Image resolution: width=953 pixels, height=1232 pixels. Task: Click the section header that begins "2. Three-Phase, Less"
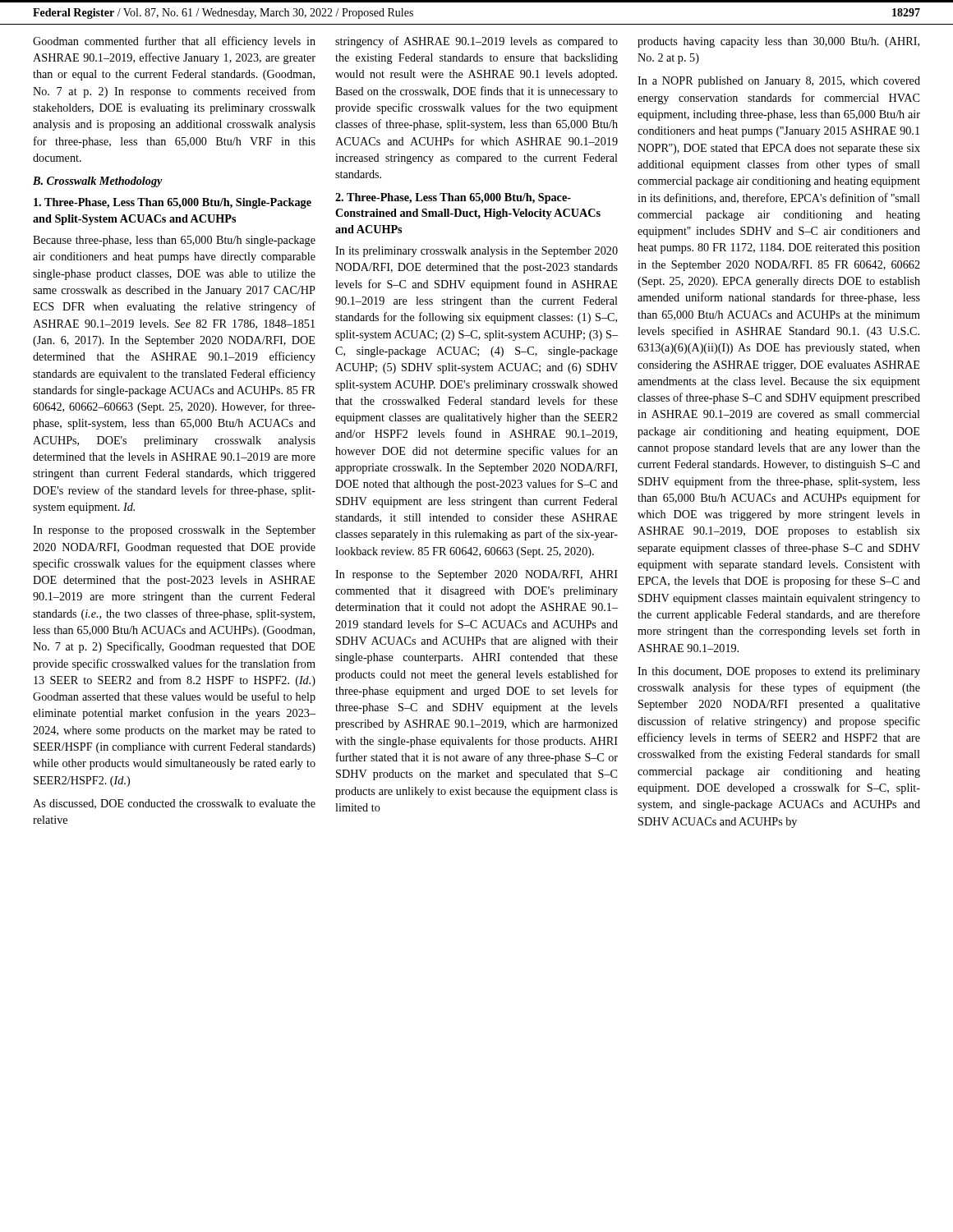468,213
